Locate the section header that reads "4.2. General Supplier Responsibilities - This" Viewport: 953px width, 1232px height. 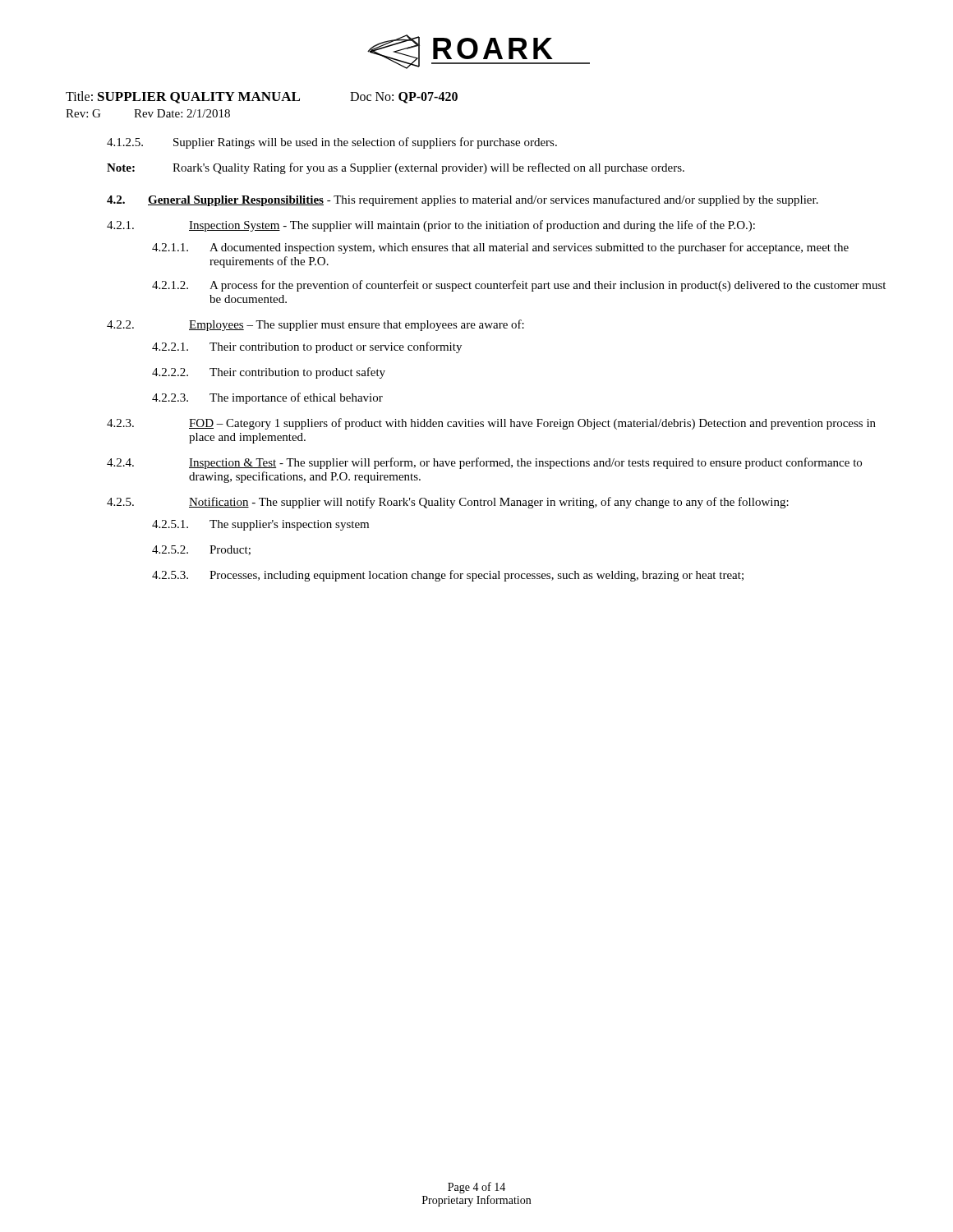pyautogui.click(x=497, y=200)
